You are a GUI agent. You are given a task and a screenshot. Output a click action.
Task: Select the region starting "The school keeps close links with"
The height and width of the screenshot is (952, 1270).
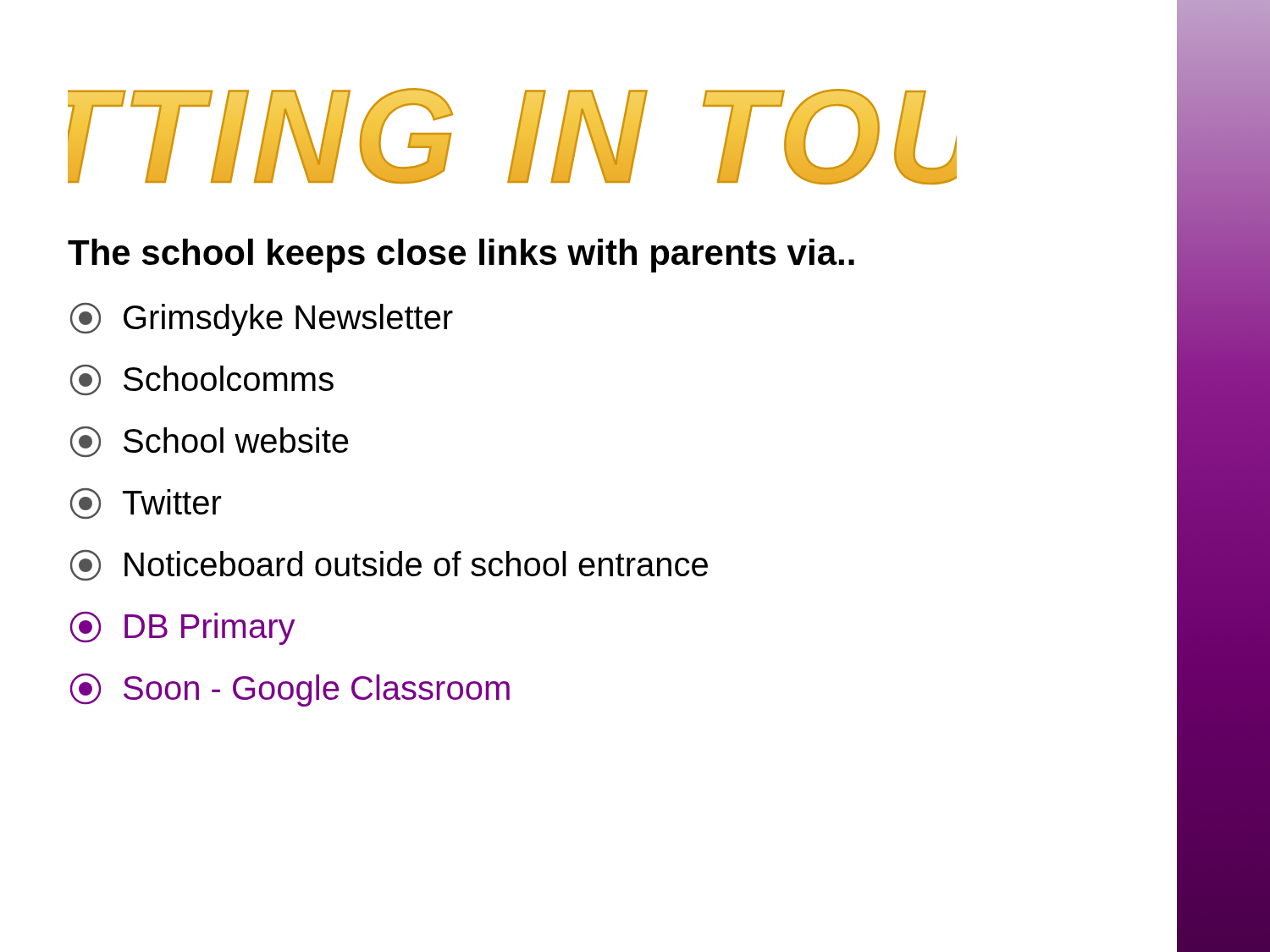(x=462, y=253)
